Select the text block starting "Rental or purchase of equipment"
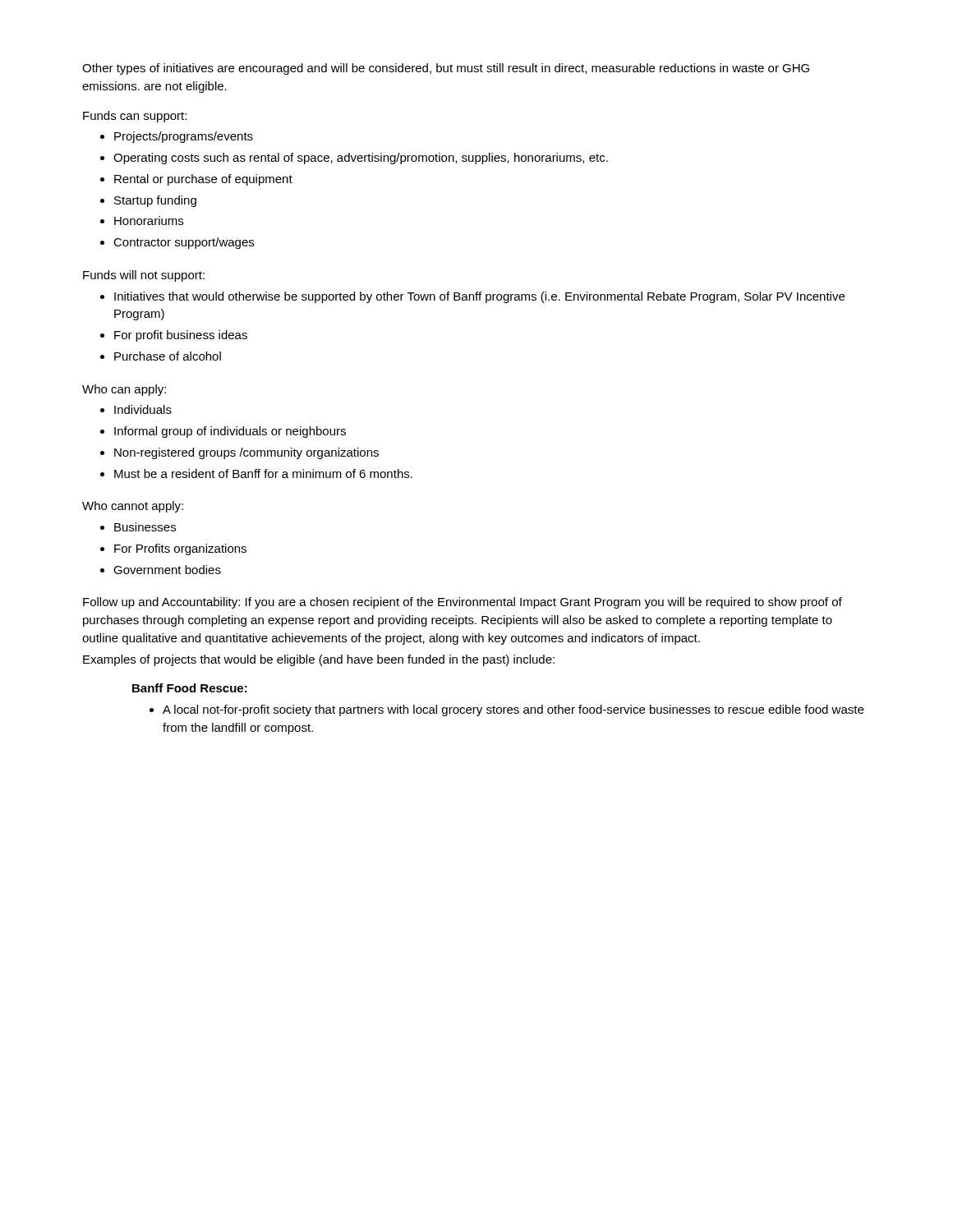This screenshot has width=953, height=1232. click(196, 180)
